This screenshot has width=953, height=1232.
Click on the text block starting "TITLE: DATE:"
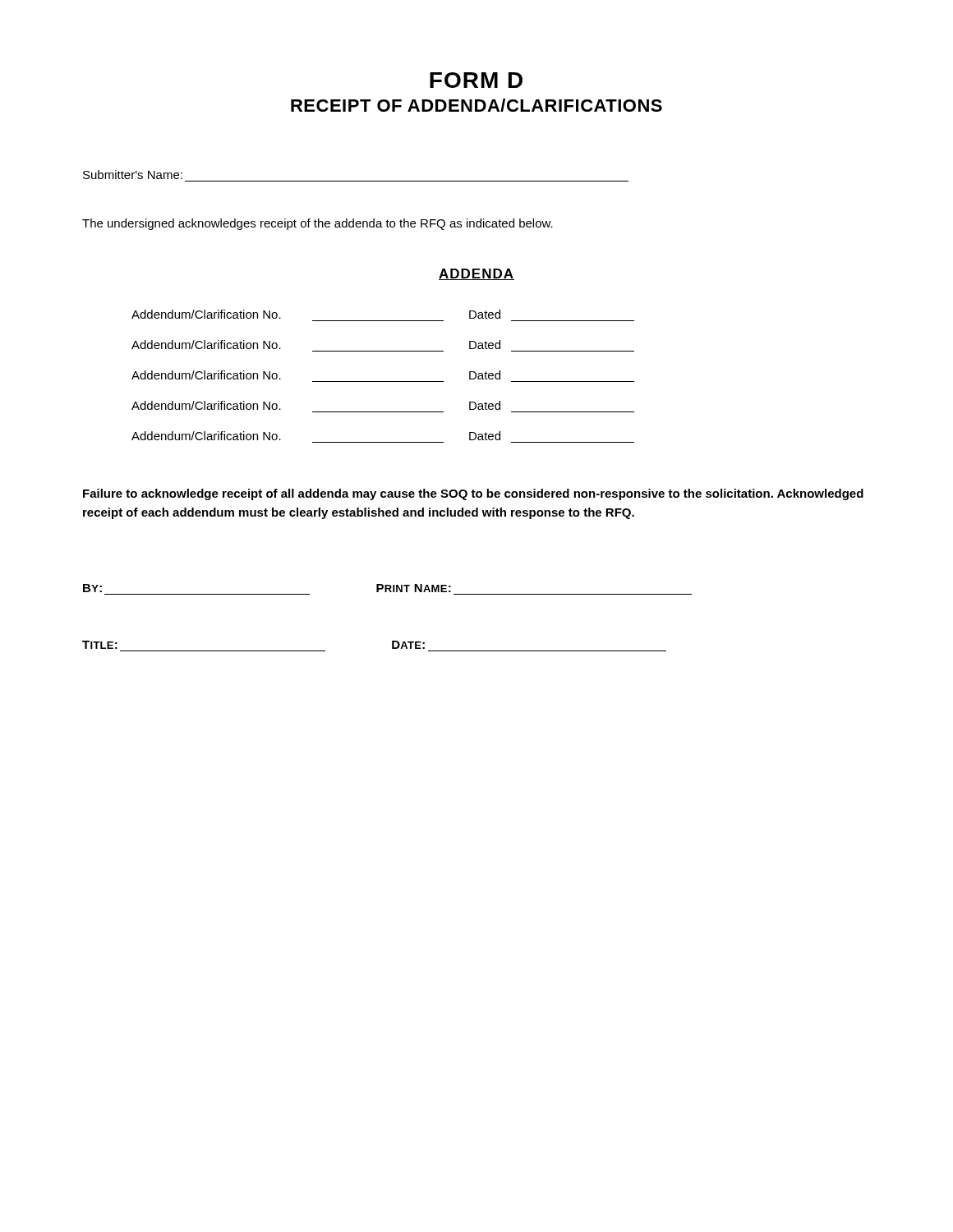point(97,644)
